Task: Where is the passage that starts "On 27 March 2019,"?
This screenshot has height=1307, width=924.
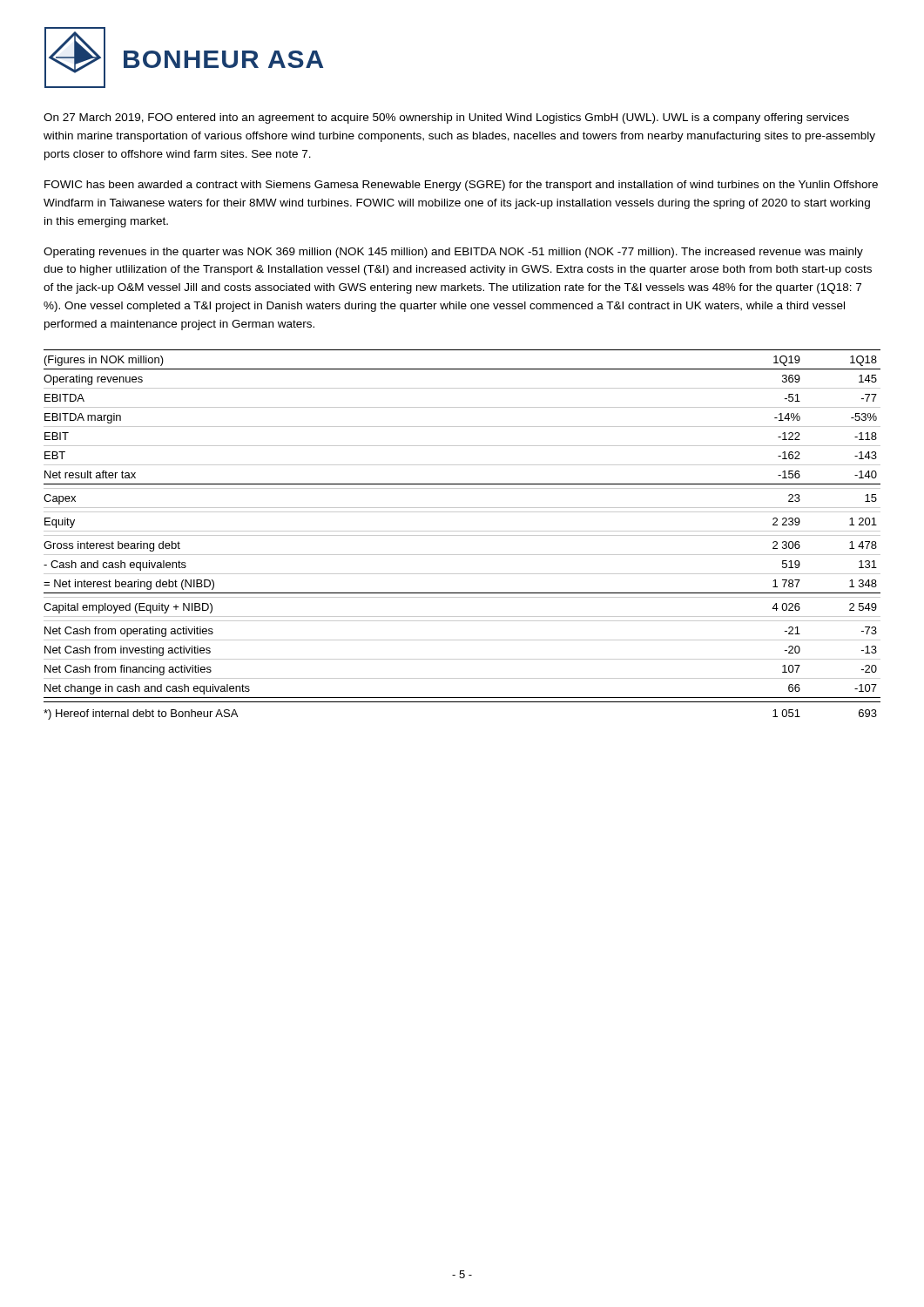Action: pos(459,135)
